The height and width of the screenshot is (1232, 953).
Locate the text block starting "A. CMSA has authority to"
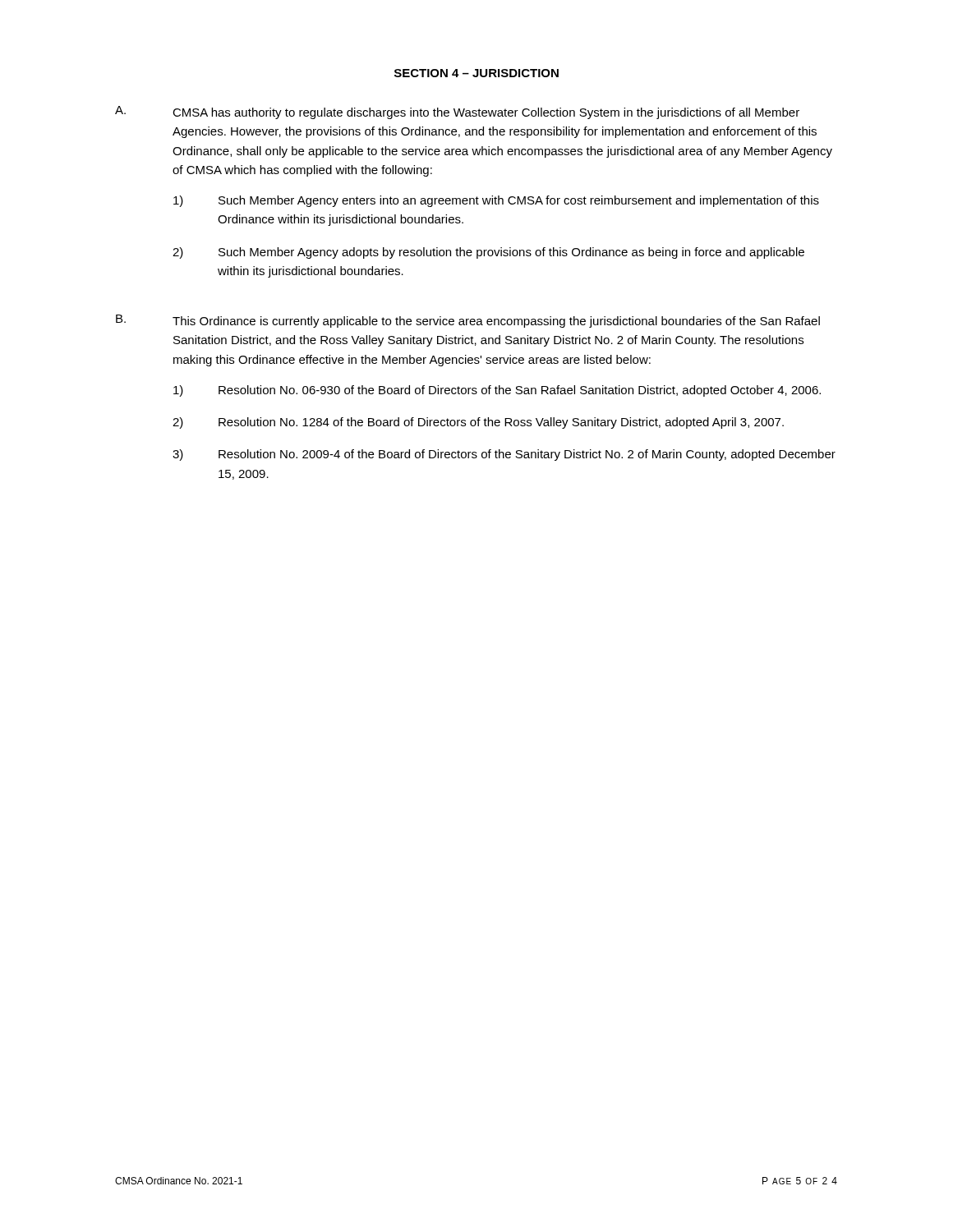[476, 198]
